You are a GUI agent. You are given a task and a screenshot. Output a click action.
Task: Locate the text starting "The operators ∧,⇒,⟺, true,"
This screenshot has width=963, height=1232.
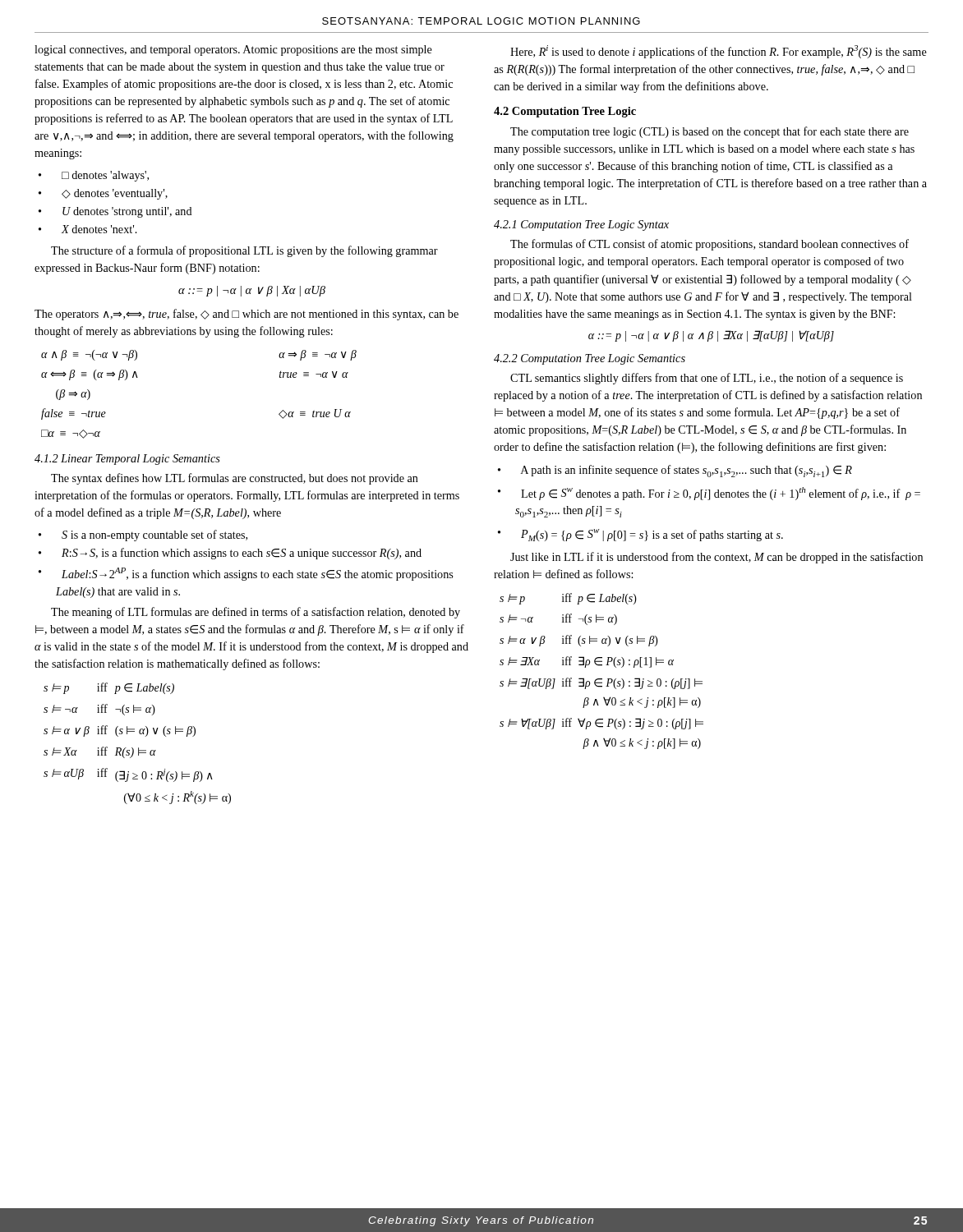coord(252,323)
